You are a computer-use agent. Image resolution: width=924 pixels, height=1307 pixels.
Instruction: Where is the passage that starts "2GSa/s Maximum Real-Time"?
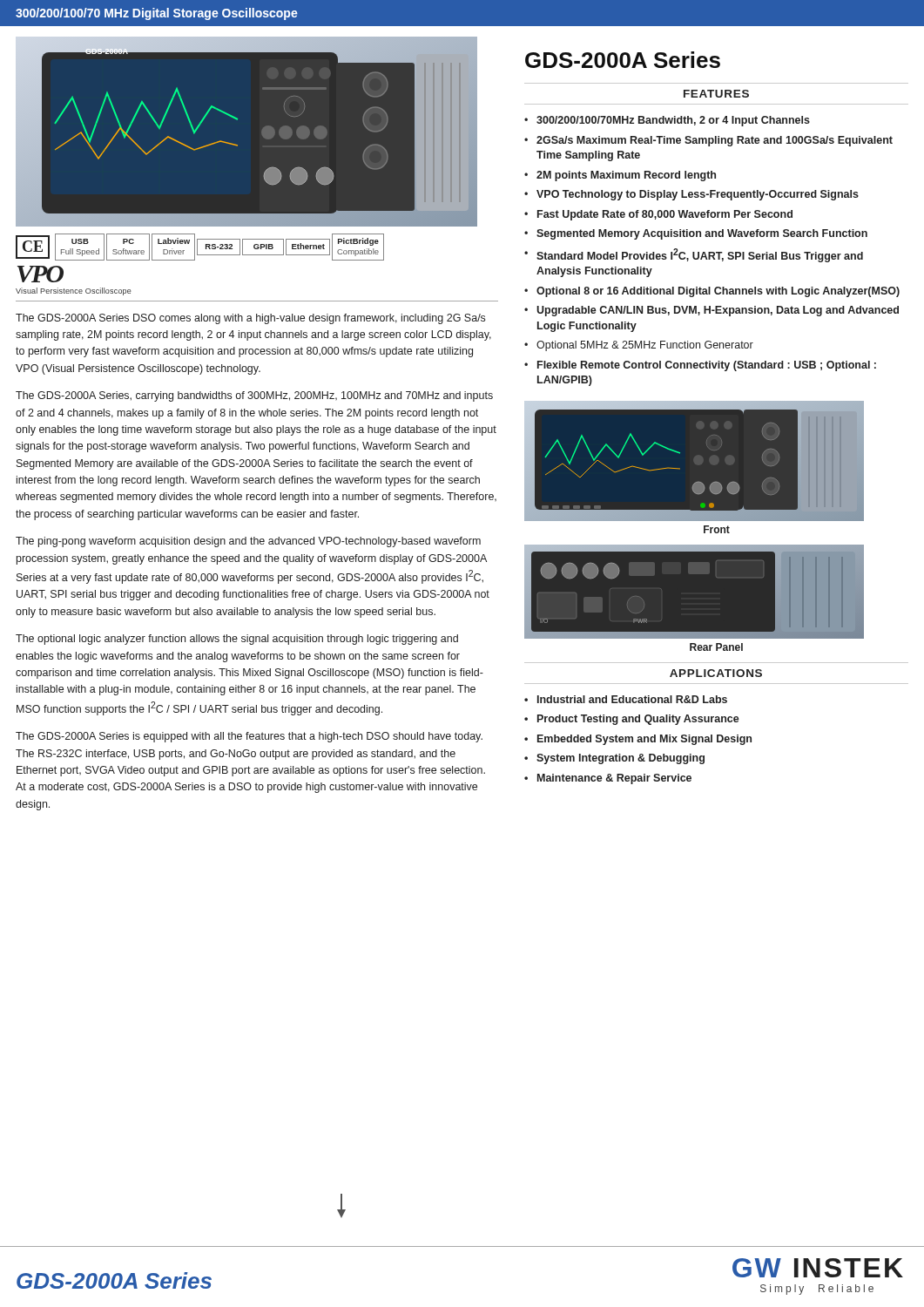coord(715,147)
